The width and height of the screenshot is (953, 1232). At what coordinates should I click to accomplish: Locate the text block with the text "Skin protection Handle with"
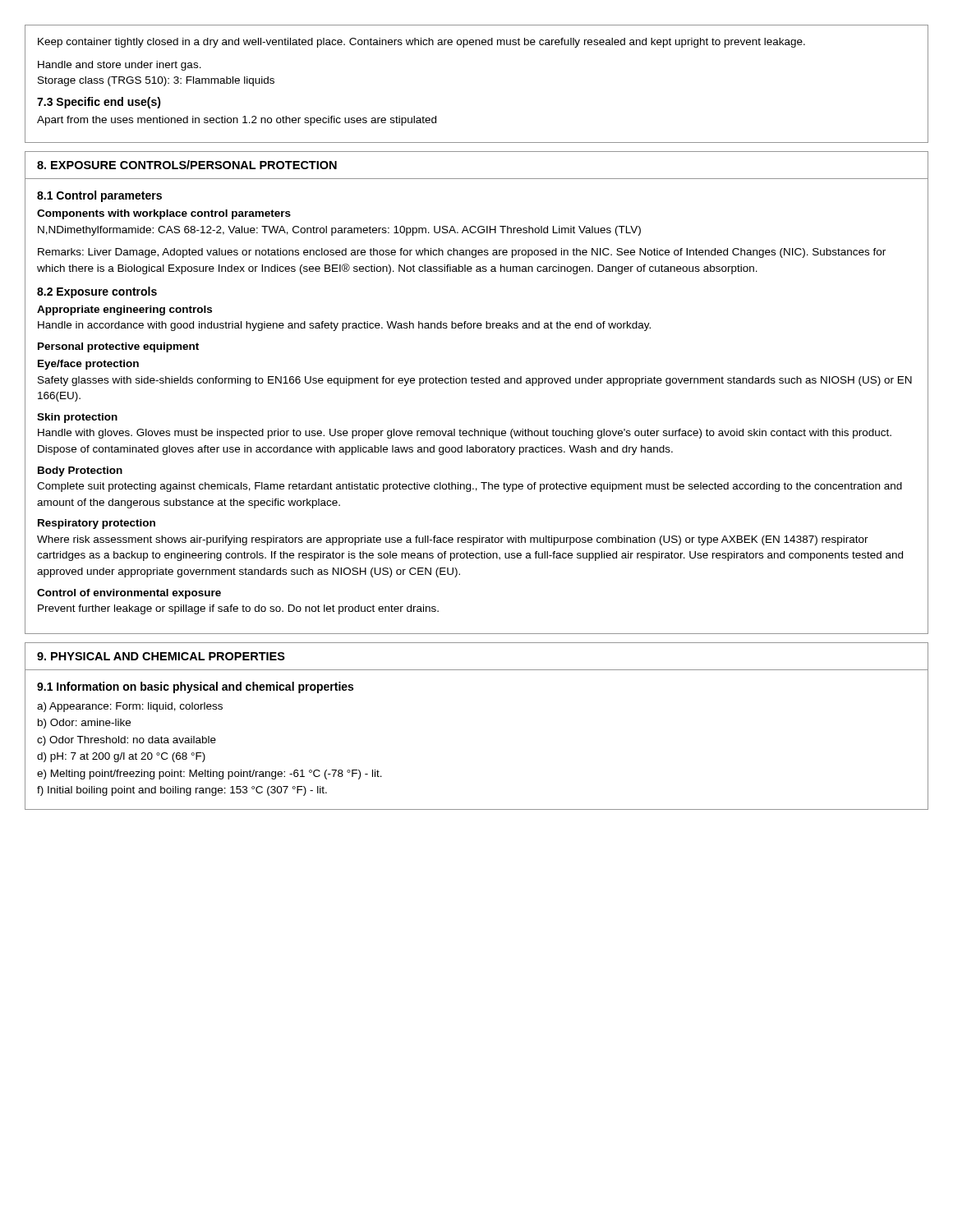point(465,433)
